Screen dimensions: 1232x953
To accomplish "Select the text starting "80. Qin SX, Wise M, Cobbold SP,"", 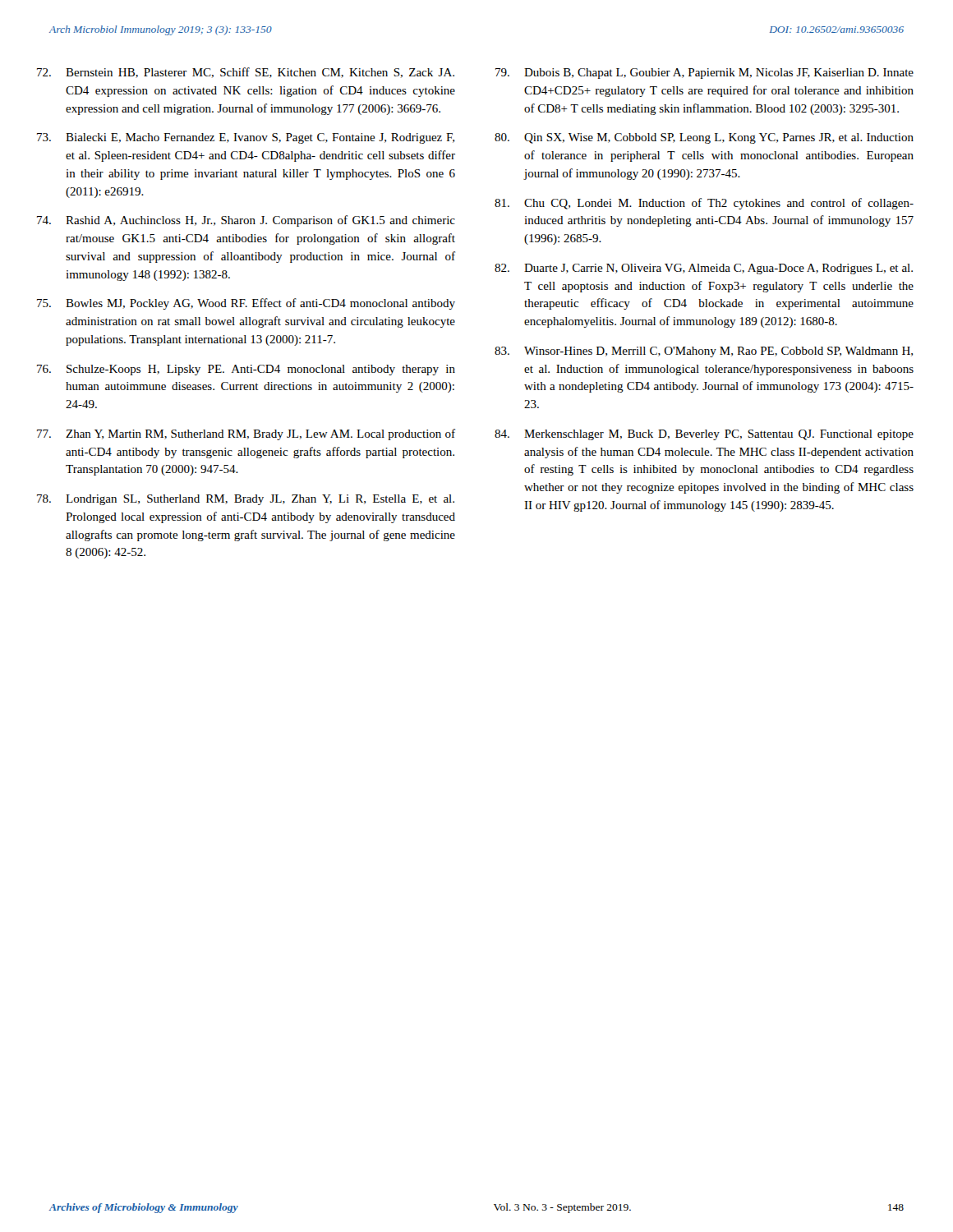I will pos(704,156).
